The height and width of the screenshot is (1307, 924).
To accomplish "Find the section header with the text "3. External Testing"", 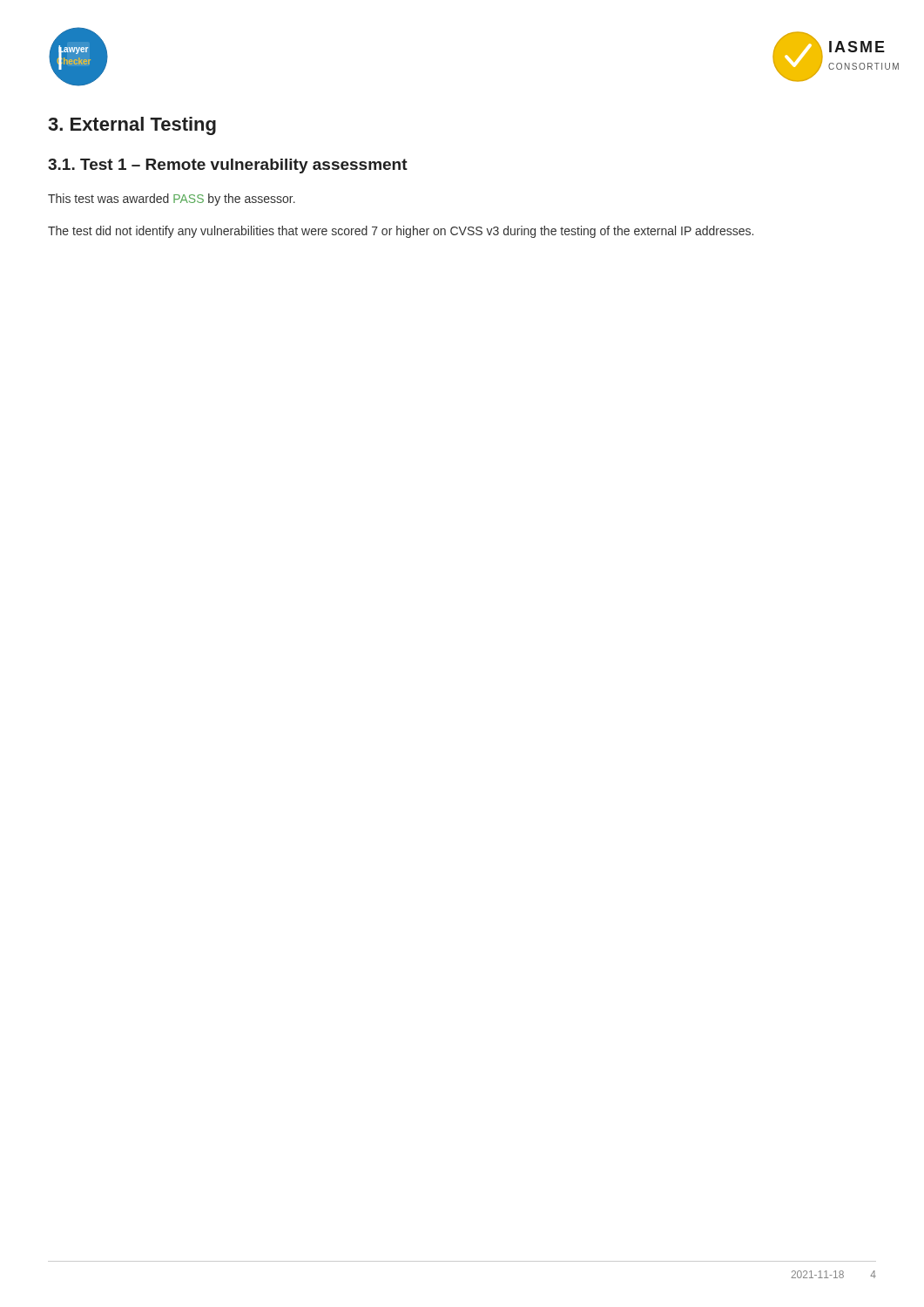I will [132, 126].
